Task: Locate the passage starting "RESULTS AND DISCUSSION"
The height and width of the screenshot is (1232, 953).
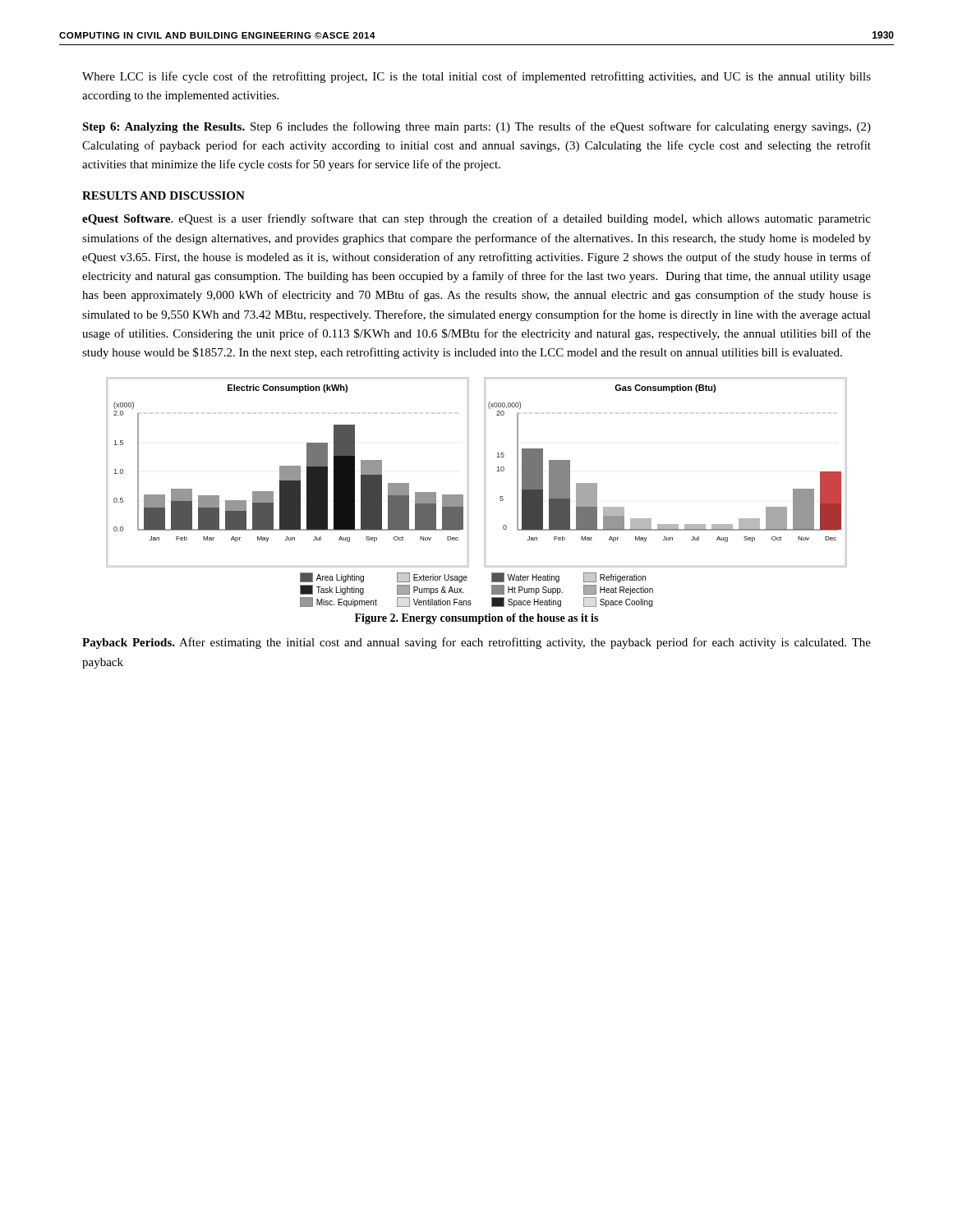Action: (163, 196)
